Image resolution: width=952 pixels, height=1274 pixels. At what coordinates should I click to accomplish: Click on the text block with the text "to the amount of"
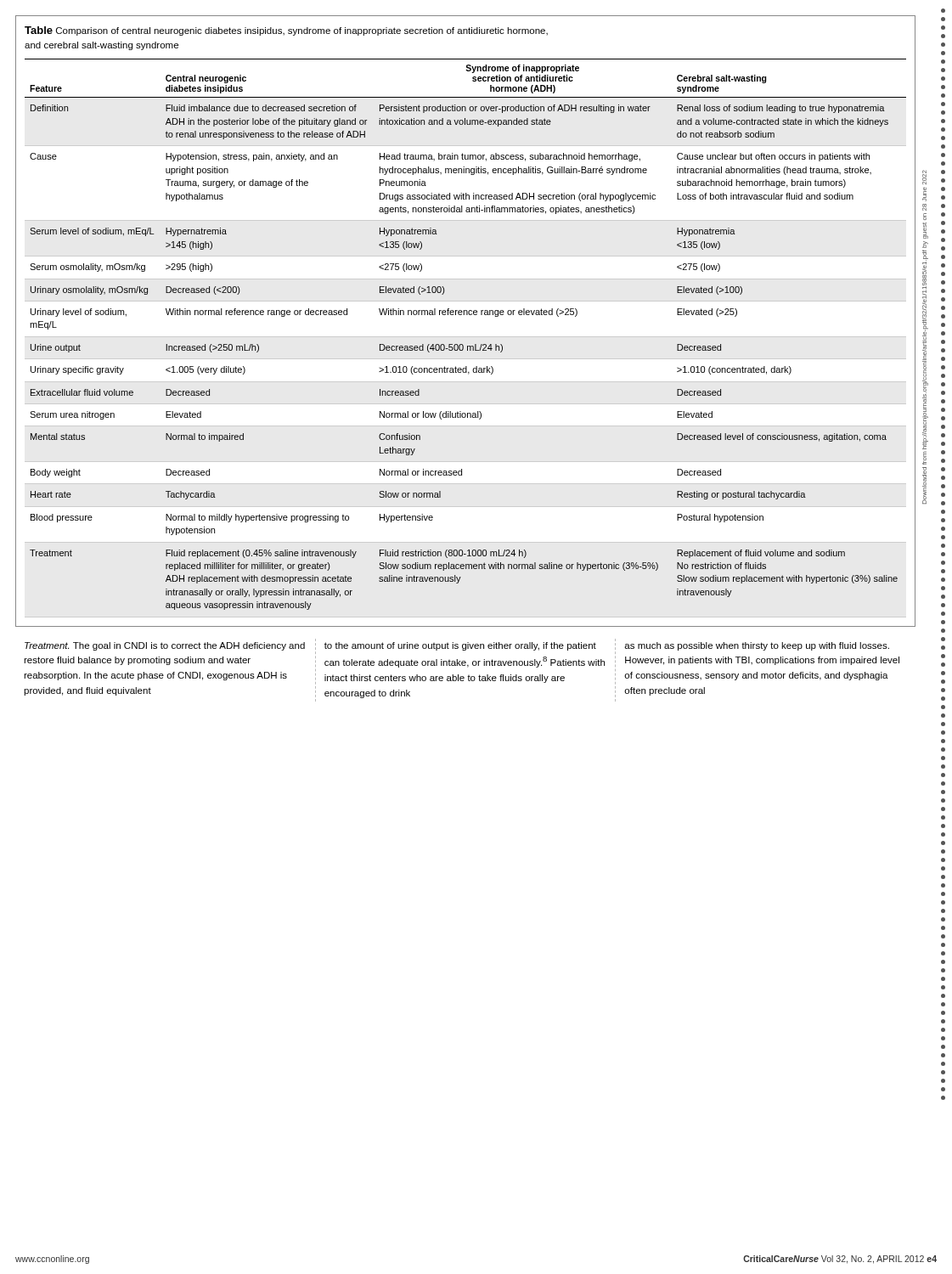(465, 670)
